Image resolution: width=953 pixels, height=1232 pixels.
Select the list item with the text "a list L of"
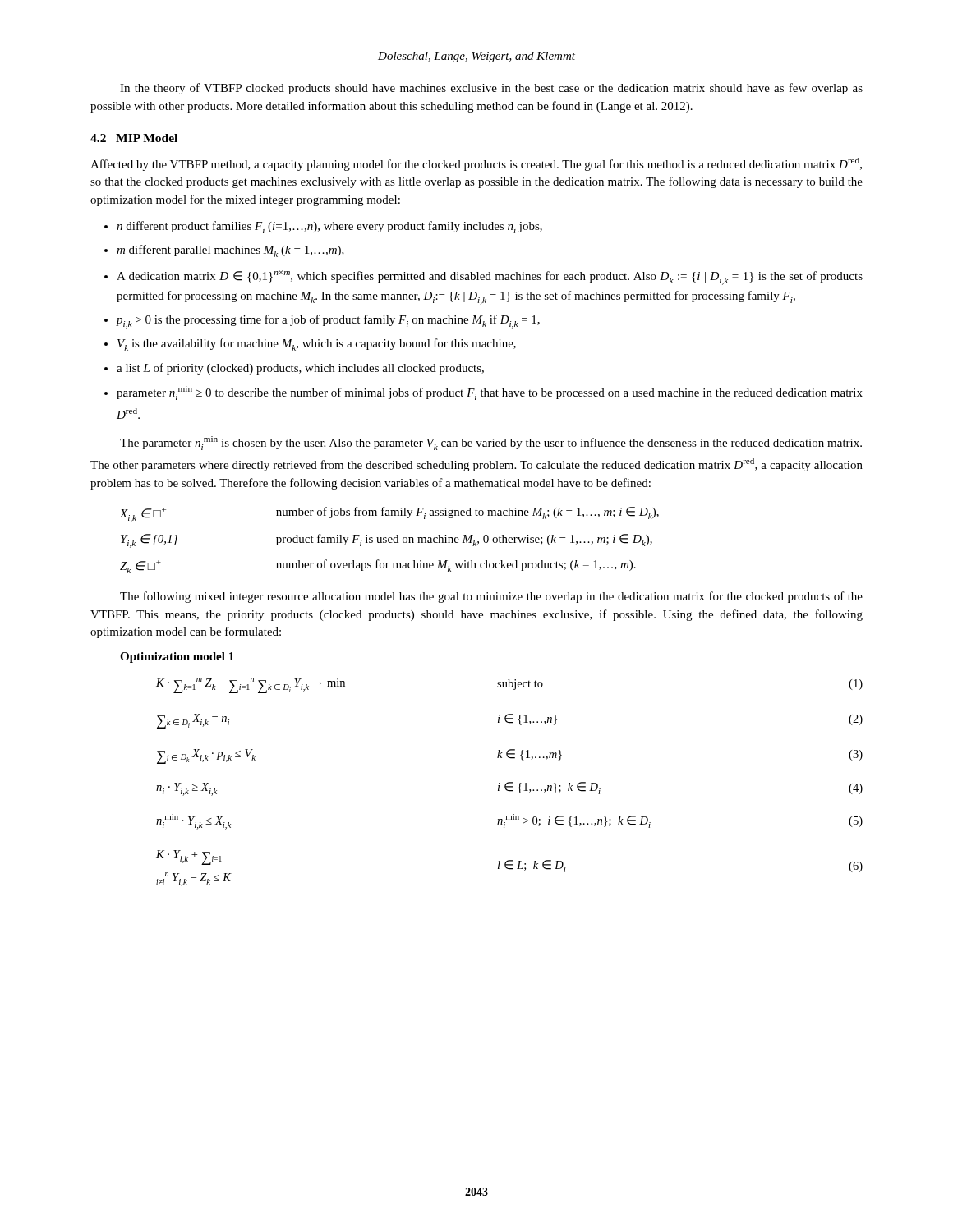click(301, 368)
